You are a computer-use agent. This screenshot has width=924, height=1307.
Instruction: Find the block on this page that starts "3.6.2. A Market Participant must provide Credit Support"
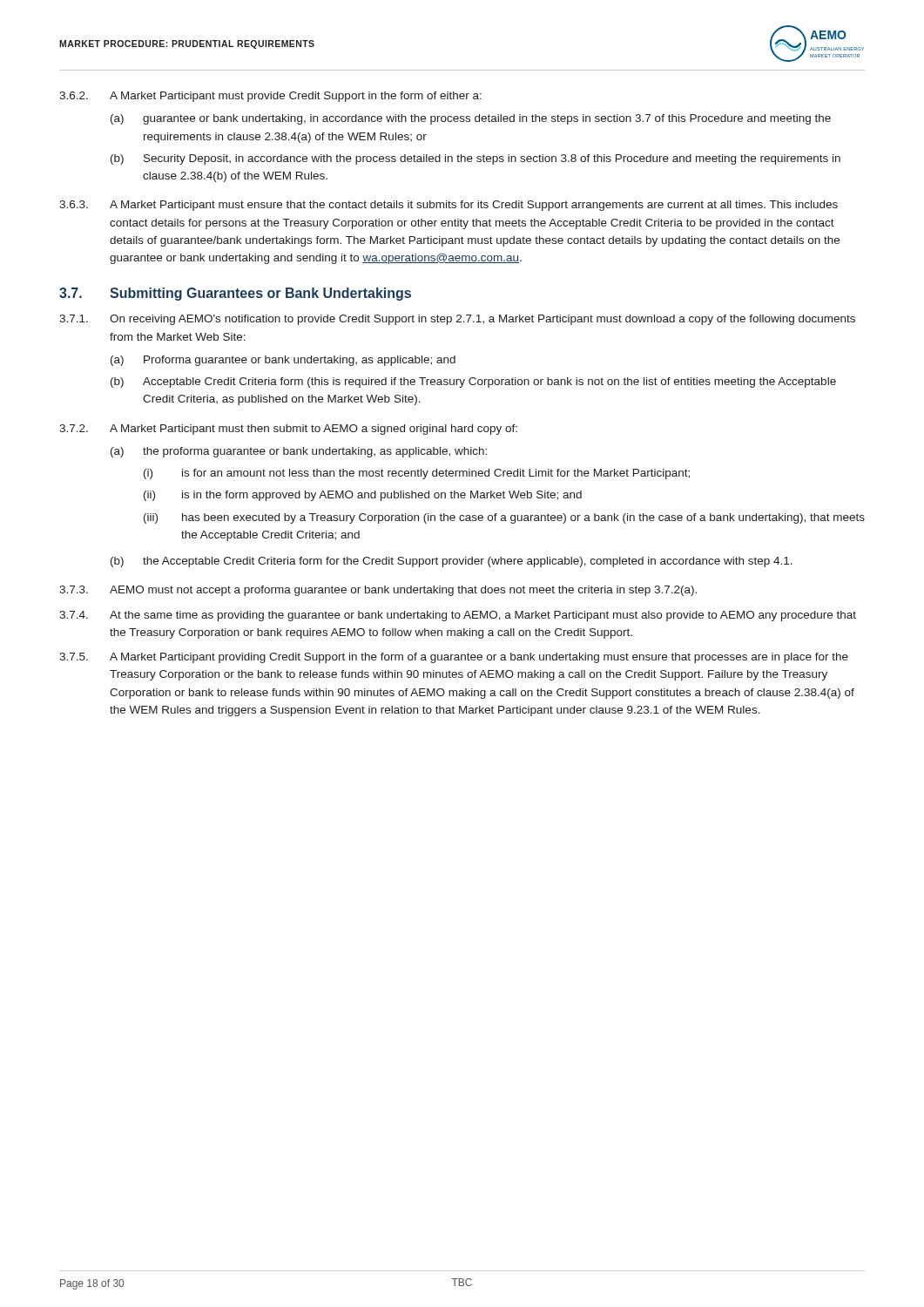[x=270, y=97]
